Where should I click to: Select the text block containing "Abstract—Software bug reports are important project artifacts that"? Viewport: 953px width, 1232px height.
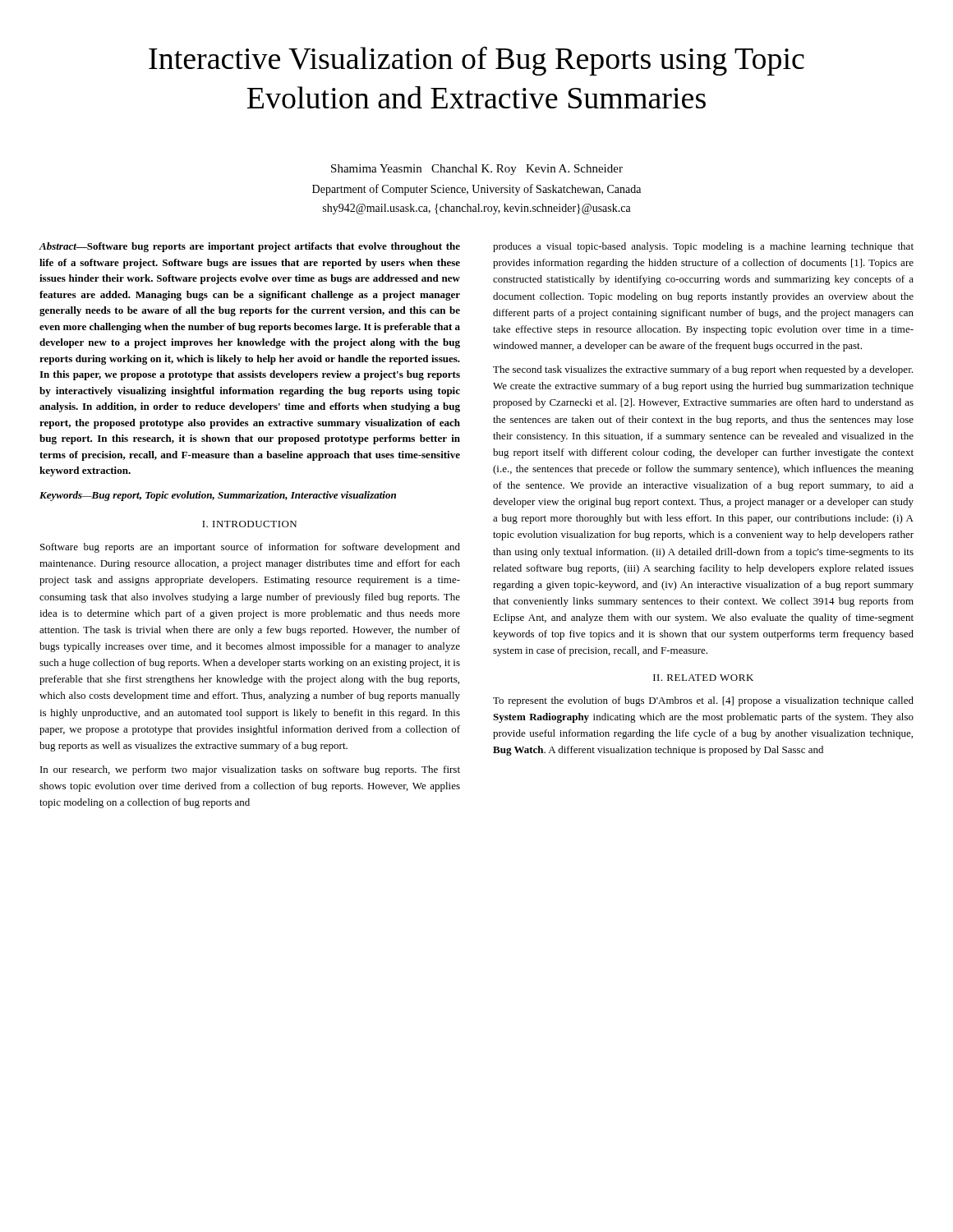coord(250,358)
